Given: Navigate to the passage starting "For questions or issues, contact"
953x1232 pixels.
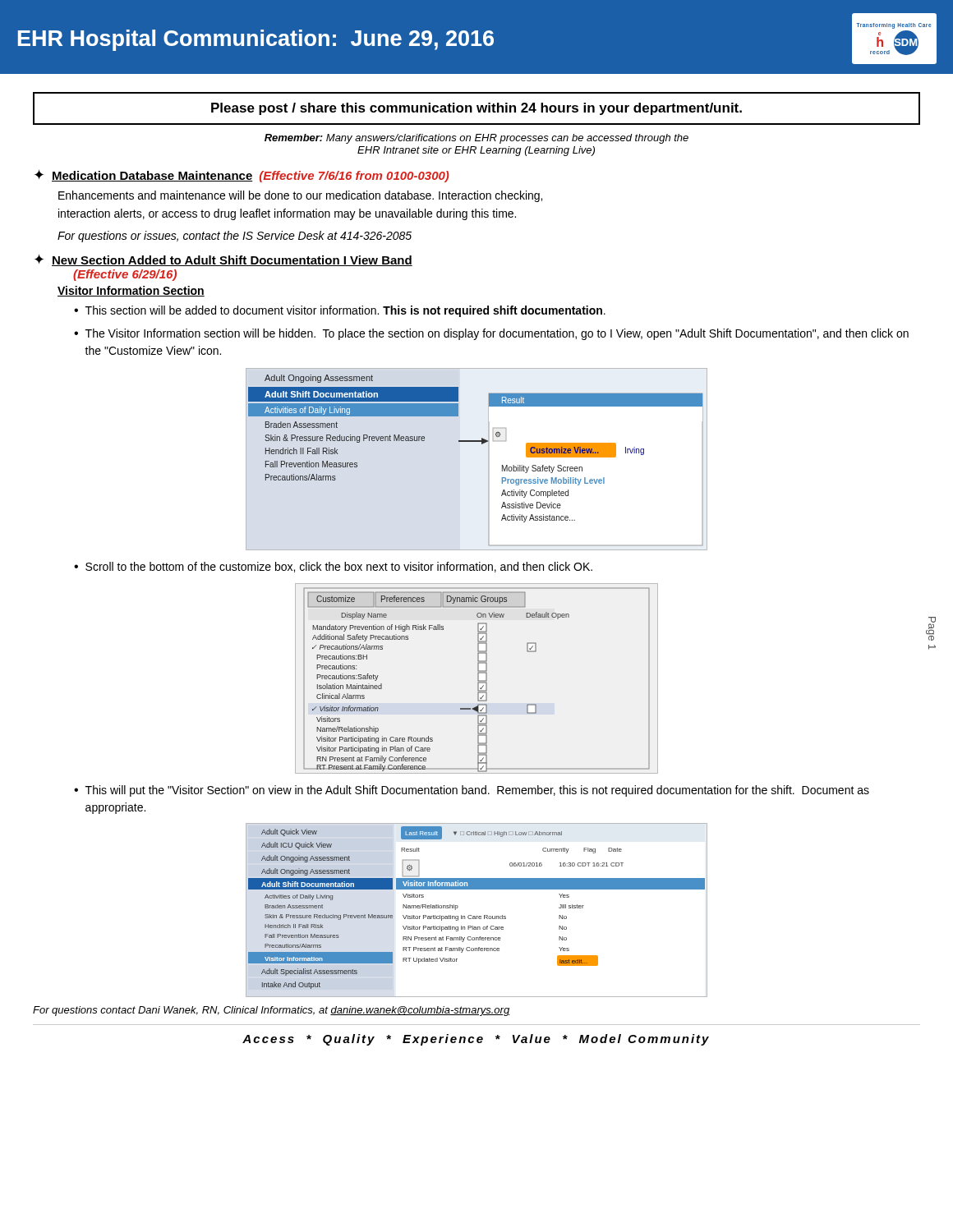Looking at the screenshot, I should point(235,236).
